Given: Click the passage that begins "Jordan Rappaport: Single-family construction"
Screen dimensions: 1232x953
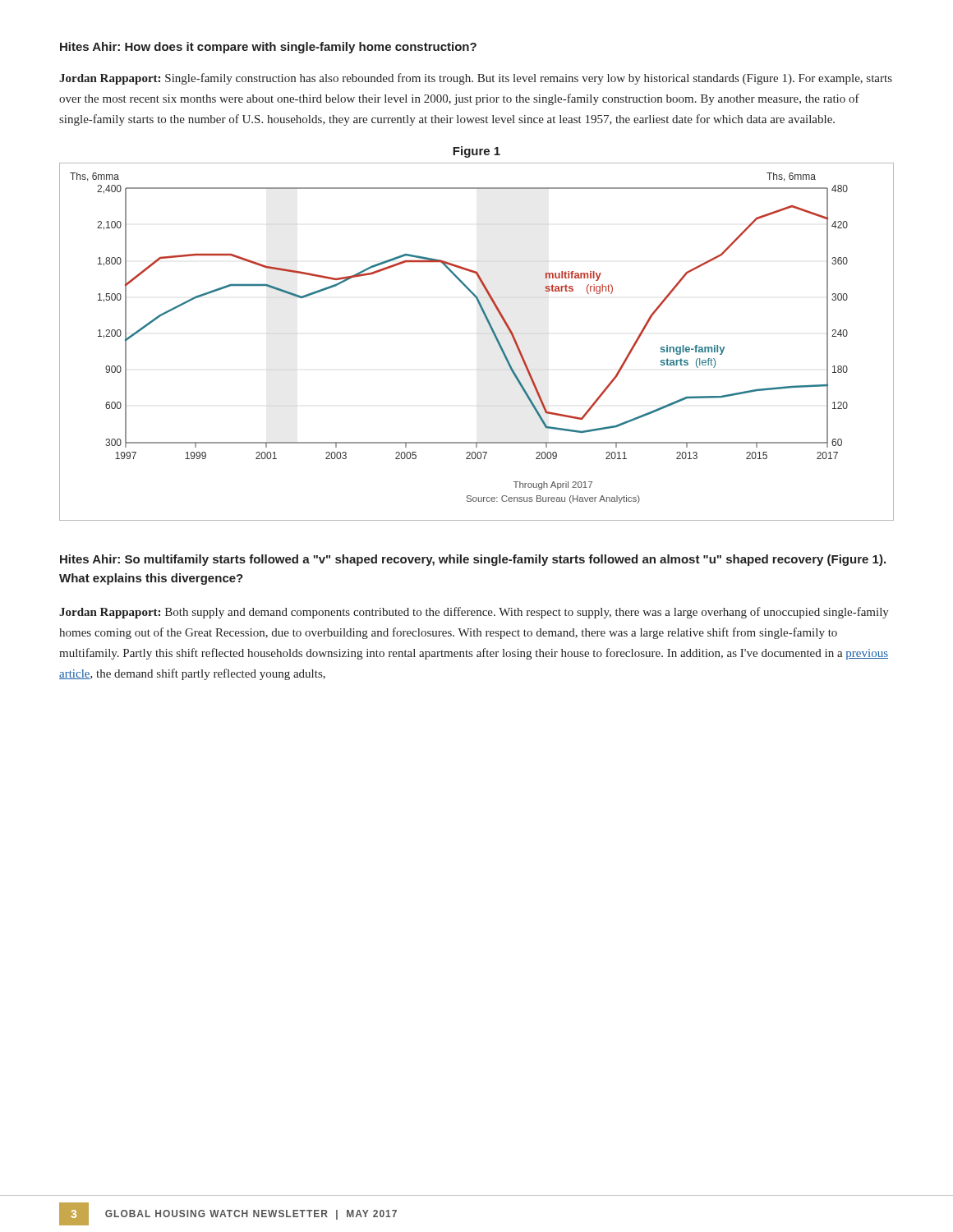Looking at the screenshot, I should [476, 98].
